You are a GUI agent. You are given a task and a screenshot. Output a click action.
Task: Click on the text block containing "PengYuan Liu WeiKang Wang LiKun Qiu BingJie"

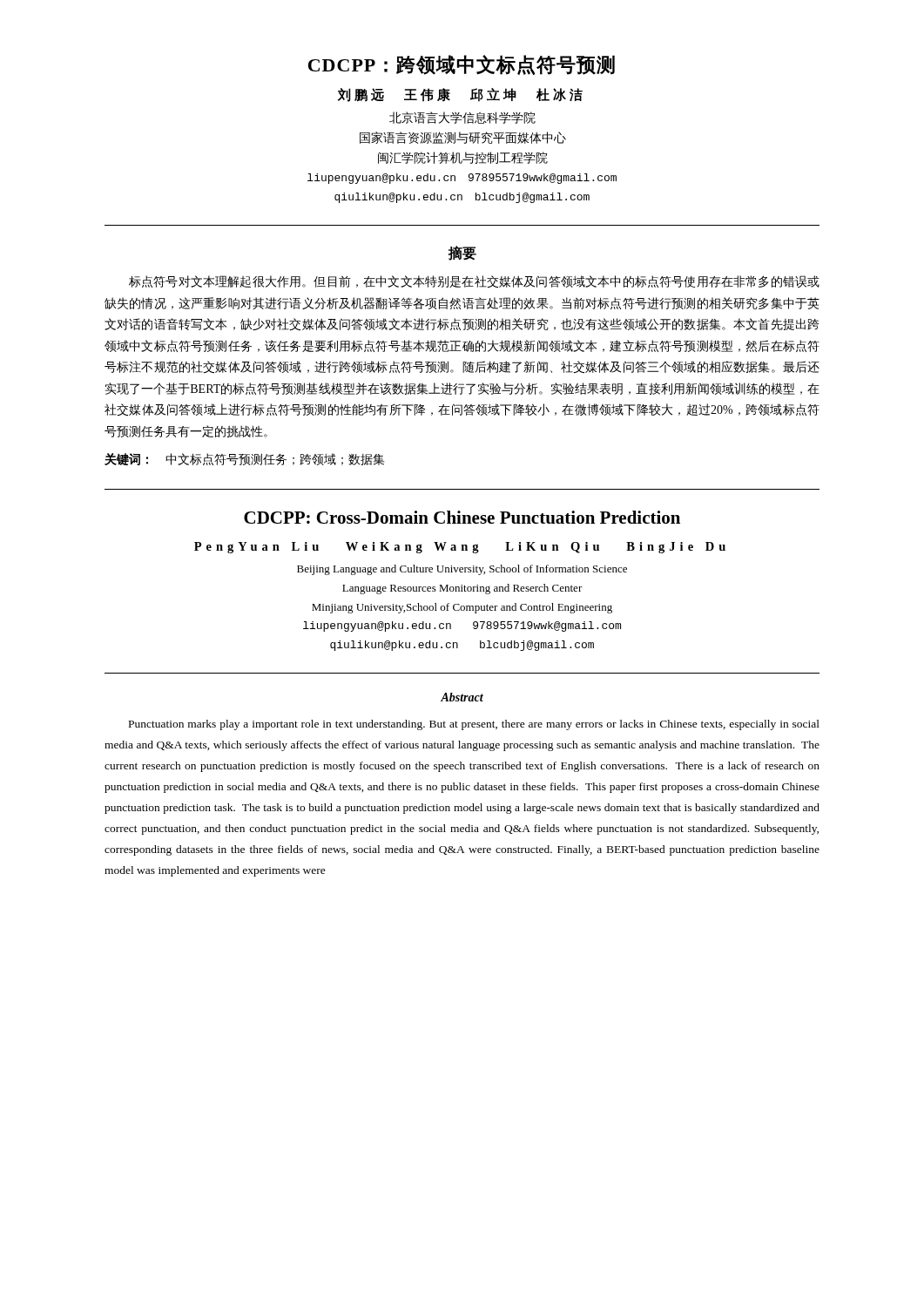point(462,597)
